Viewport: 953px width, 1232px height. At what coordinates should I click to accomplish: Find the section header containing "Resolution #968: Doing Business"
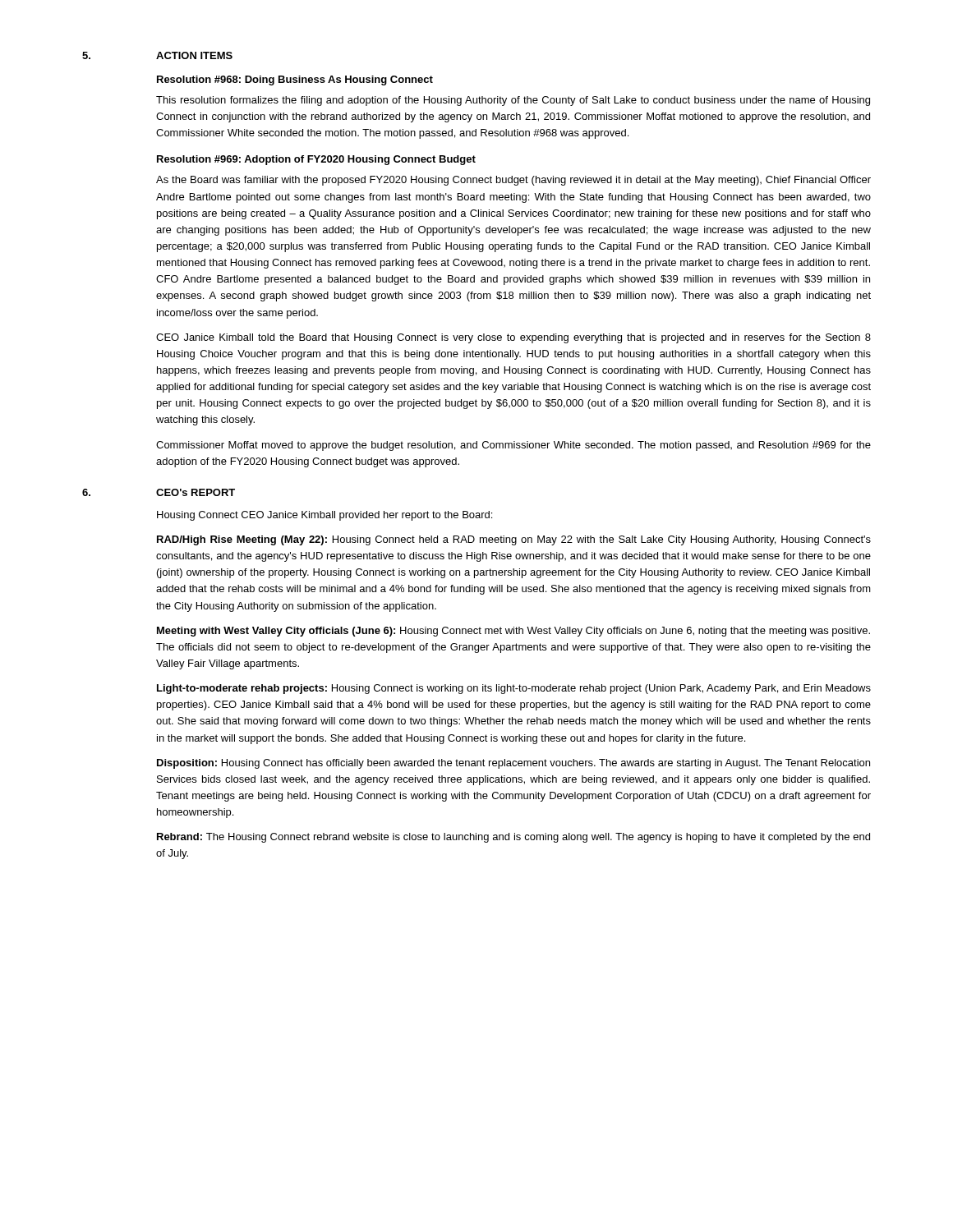point(294,79)
